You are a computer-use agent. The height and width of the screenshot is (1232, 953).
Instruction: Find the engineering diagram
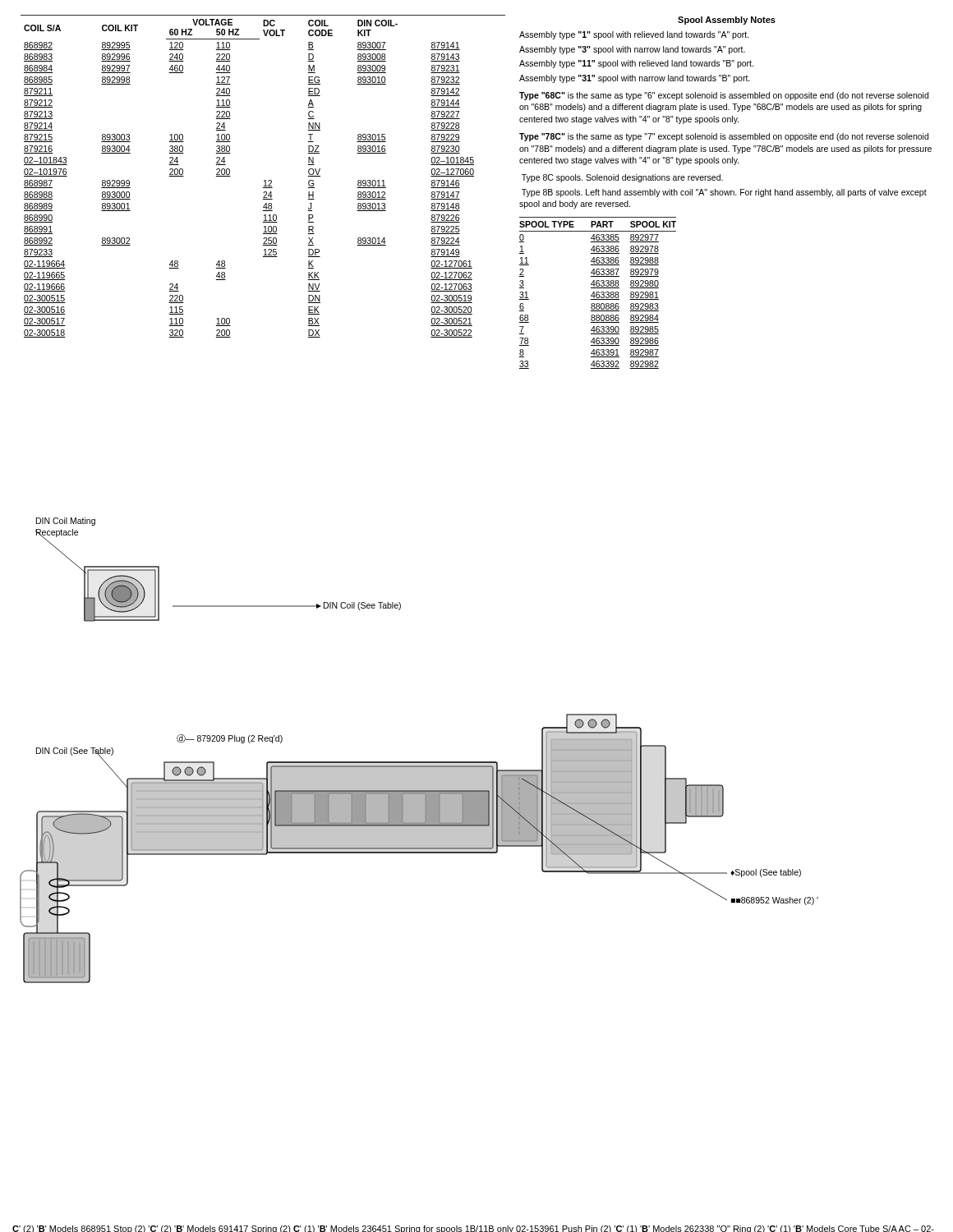click(476, 861)
